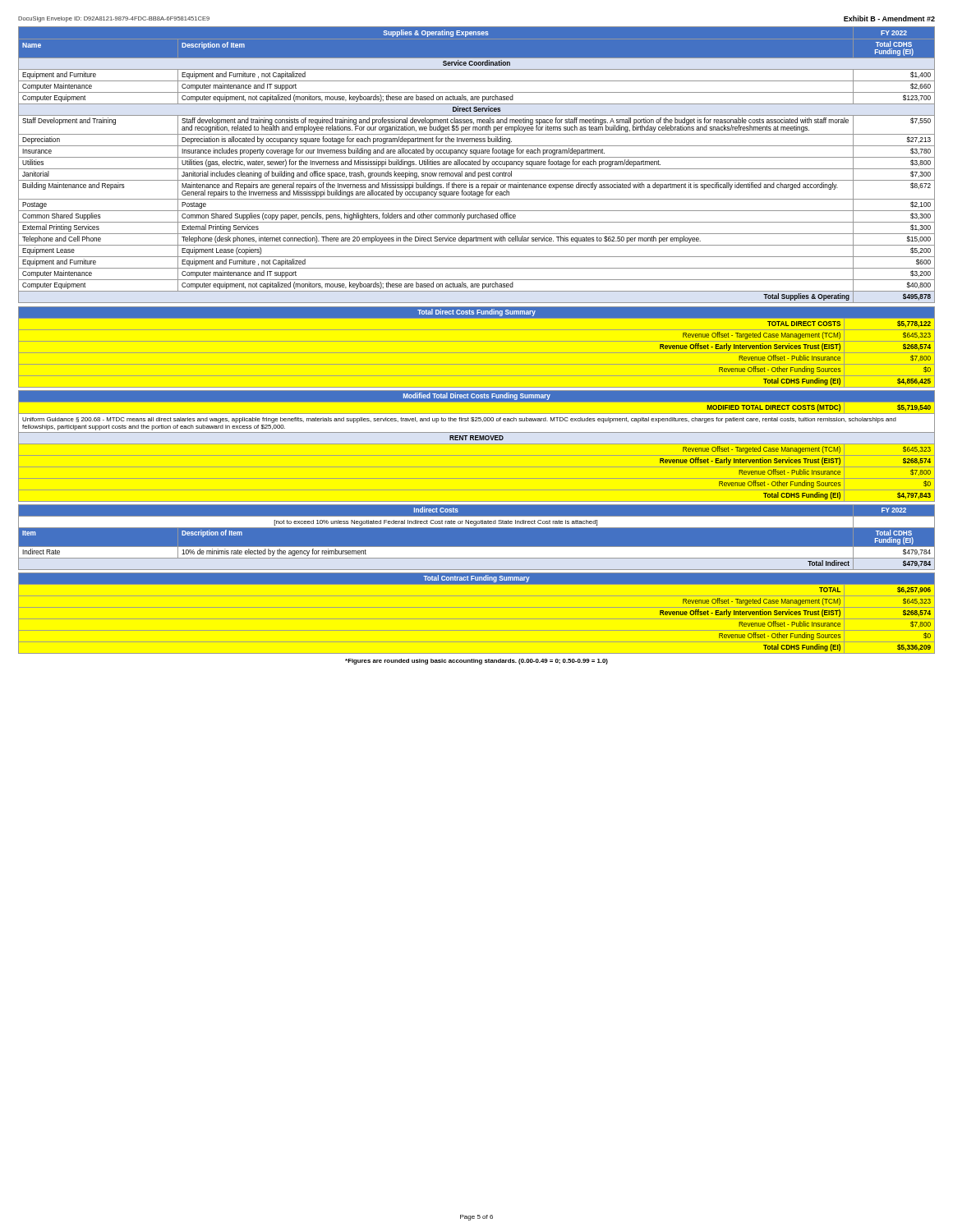Select the table that reads "Modified Total Direct"
Image resolution: width=953 pixels, height=1232 pixels.
pyautogui.click(x=476, y=446)
